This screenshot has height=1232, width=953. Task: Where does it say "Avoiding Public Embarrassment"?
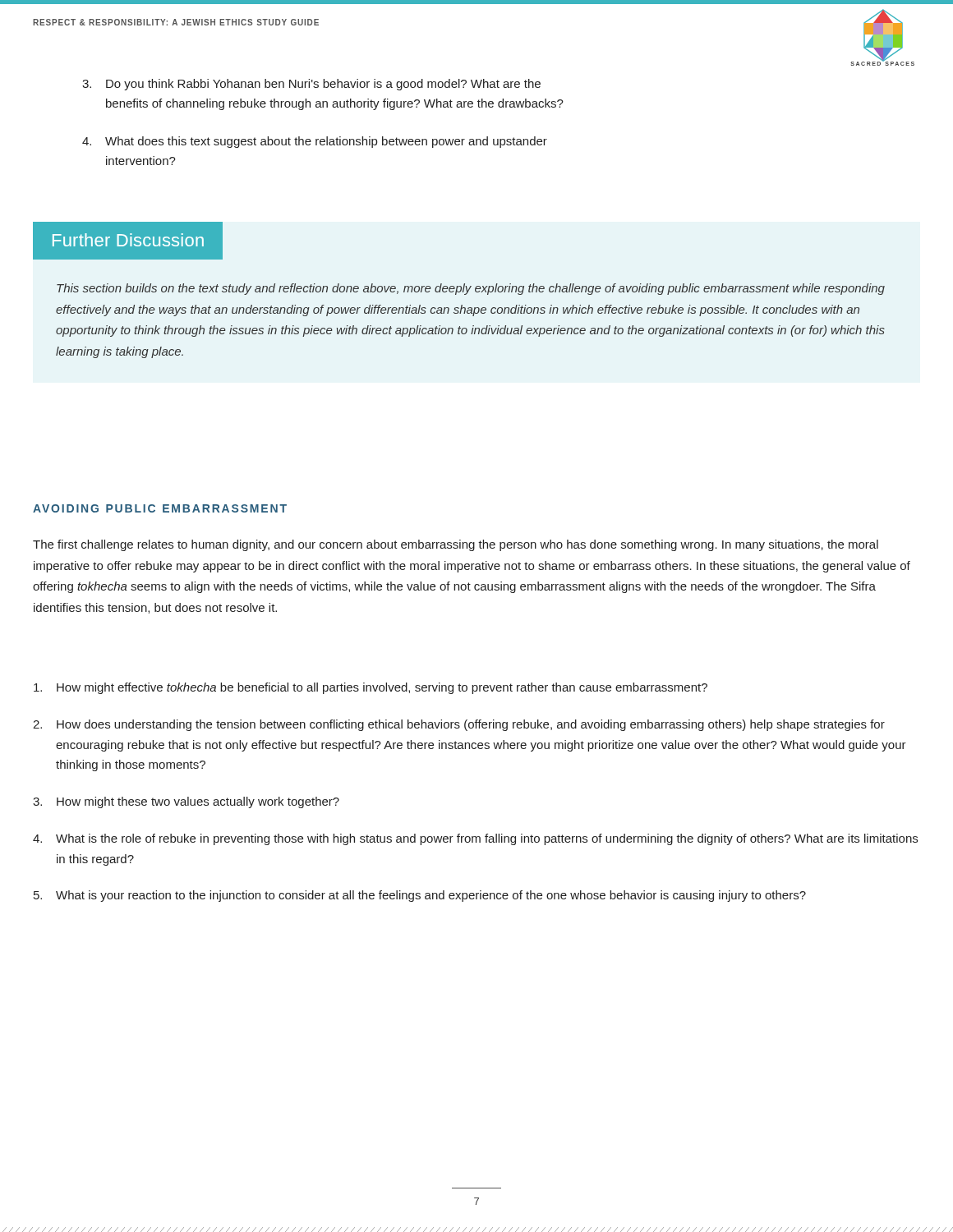pyautogui.click(x=161, y=508)
